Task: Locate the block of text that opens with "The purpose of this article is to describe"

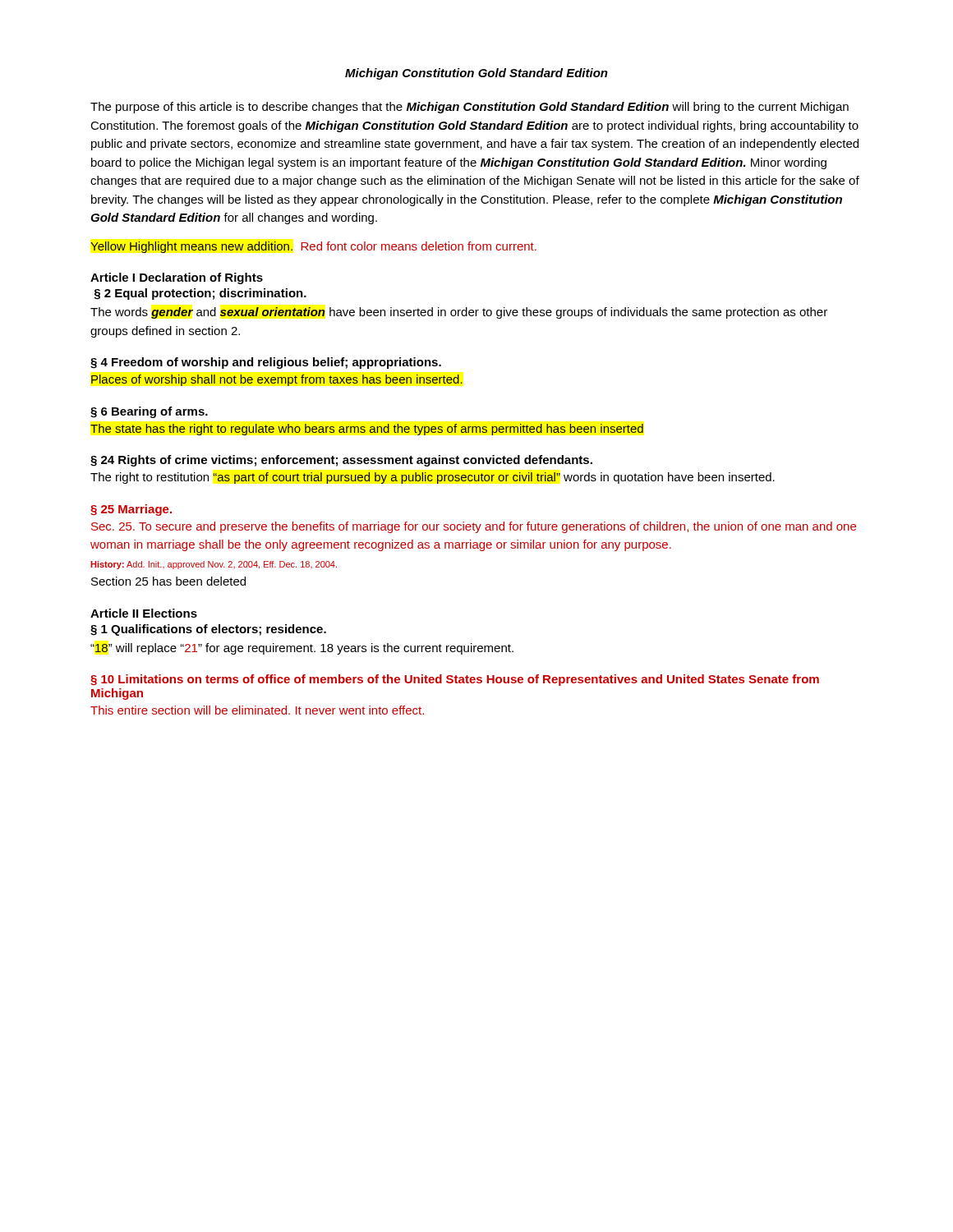Action: click(476, 162)
